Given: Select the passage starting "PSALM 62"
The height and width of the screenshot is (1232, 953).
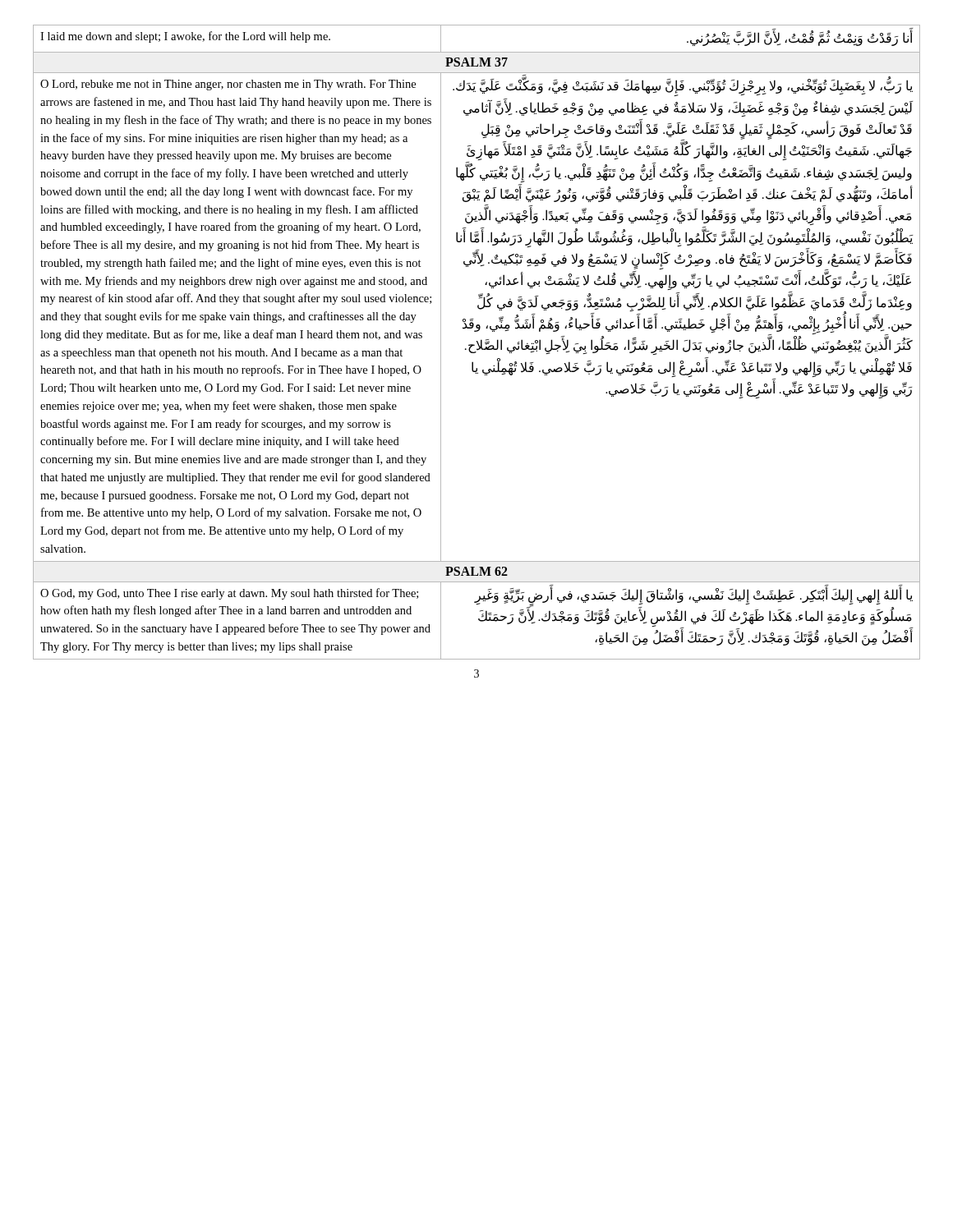Looking at the screenshot, I should pos(476,571).
